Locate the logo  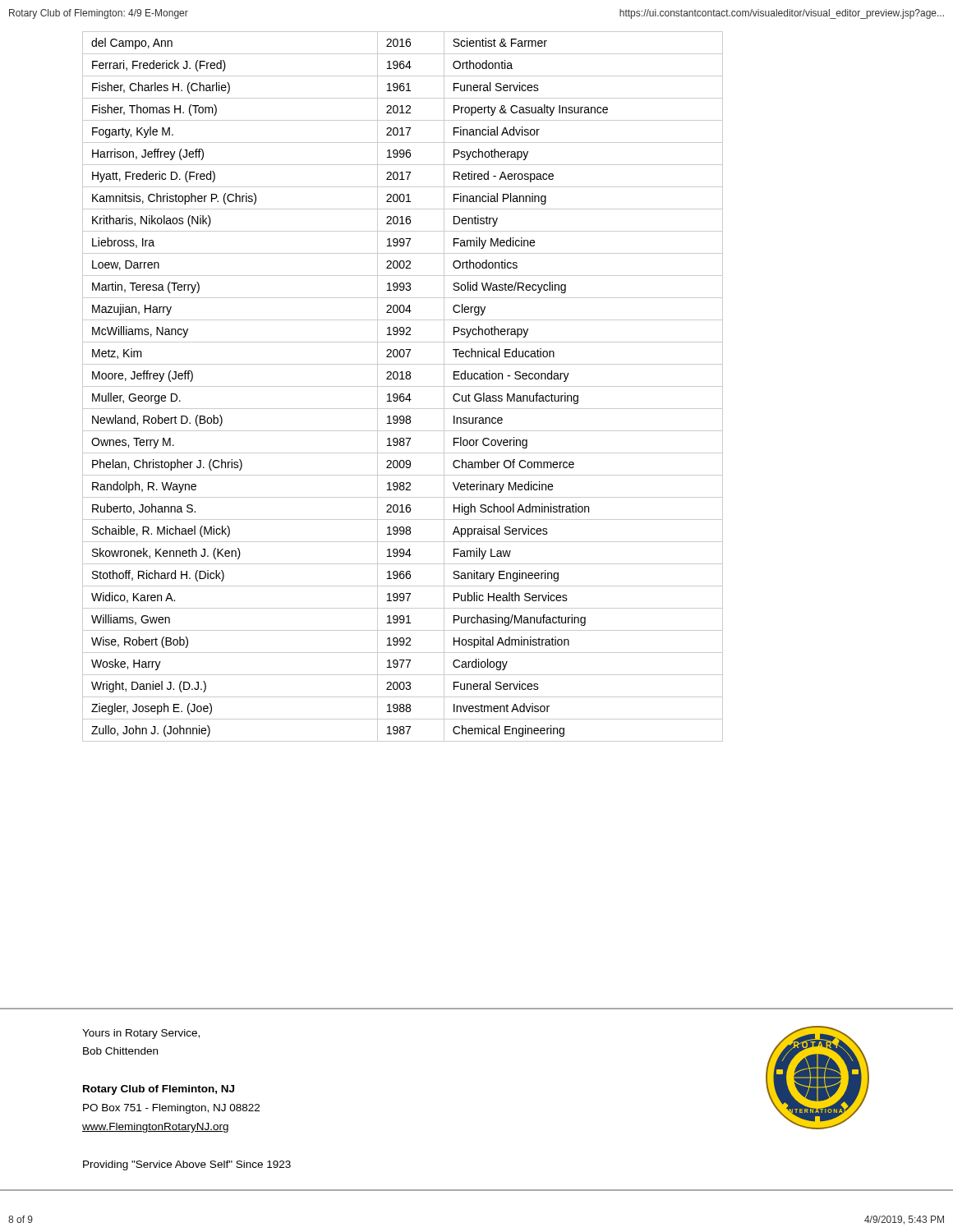tap(817, 1077)
